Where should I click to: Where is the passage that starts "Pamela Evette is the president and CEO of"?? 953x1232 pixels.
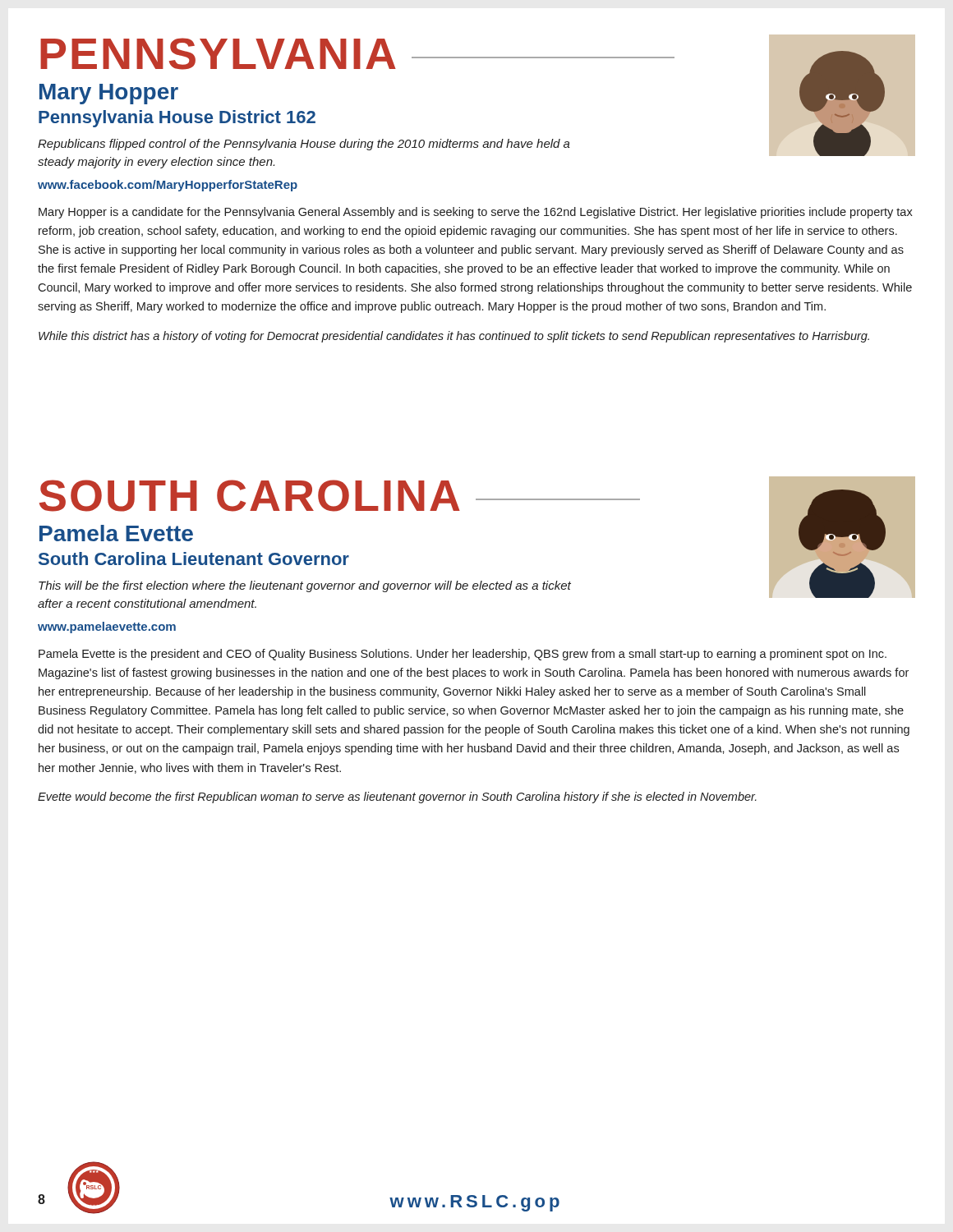click(x=476, y=711)
